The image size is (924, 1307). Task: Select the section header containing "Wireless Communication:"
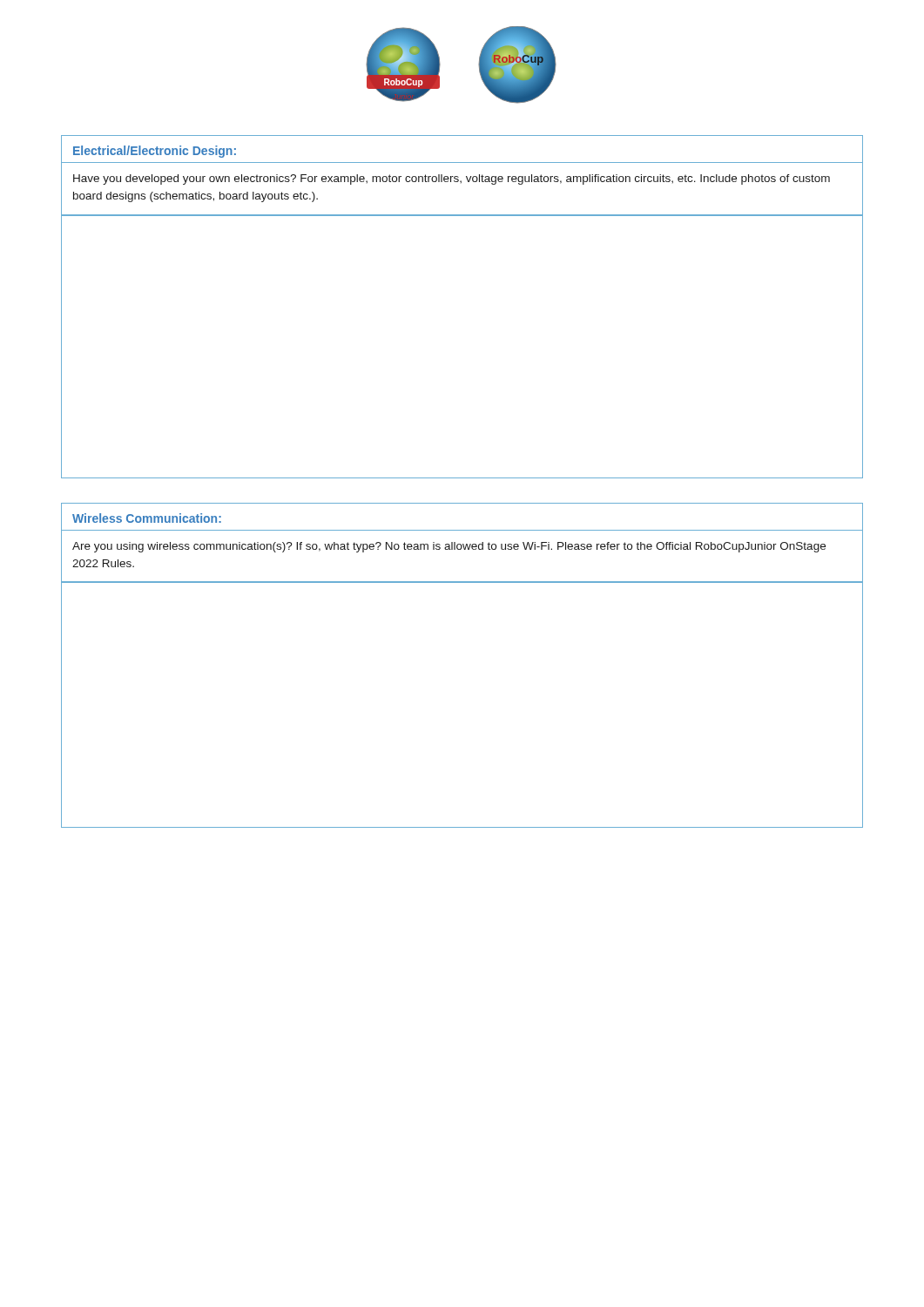147,518
